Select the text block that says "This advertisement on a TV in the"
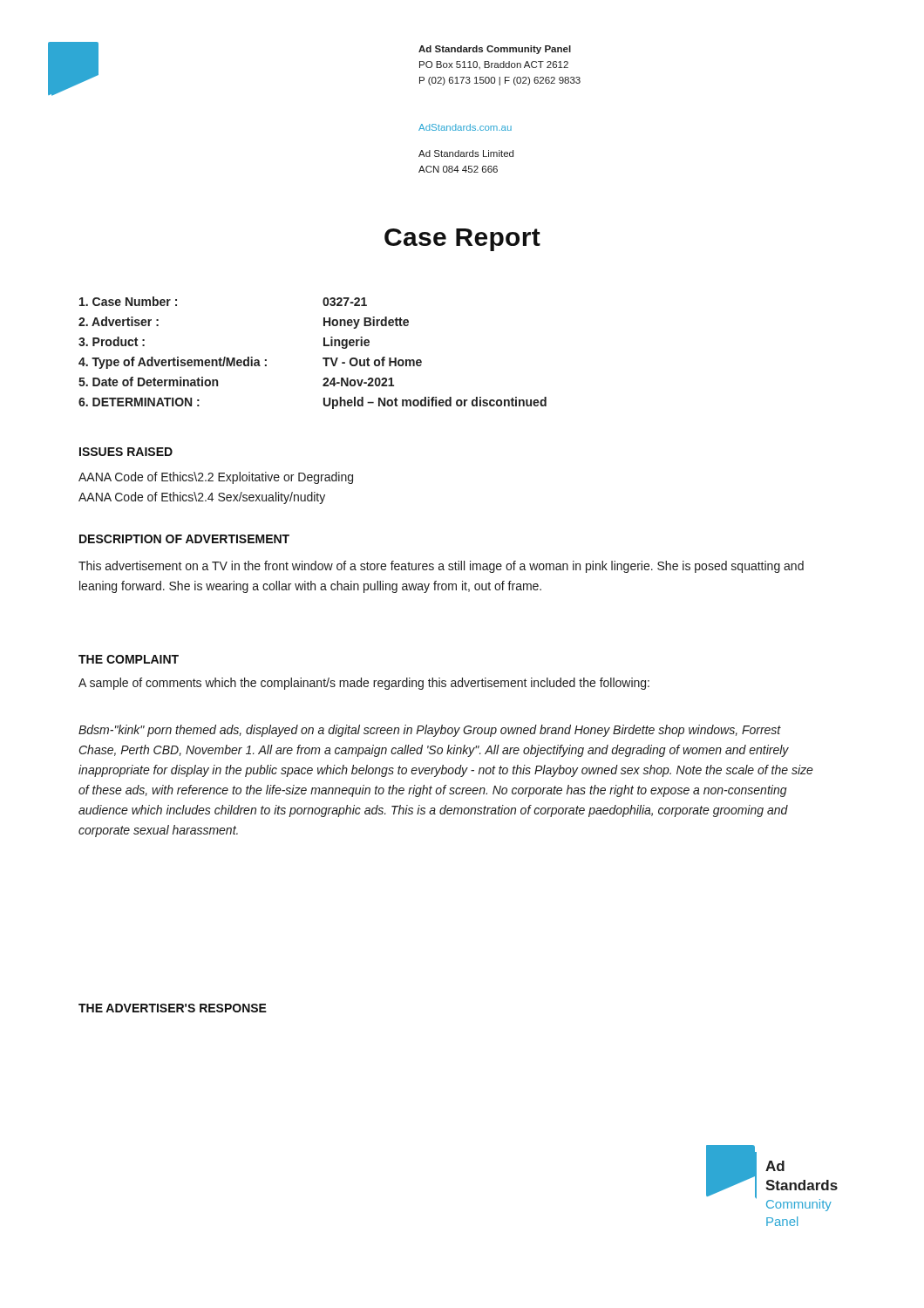This screenshot has height=1308, width=924. pos(441,576)
